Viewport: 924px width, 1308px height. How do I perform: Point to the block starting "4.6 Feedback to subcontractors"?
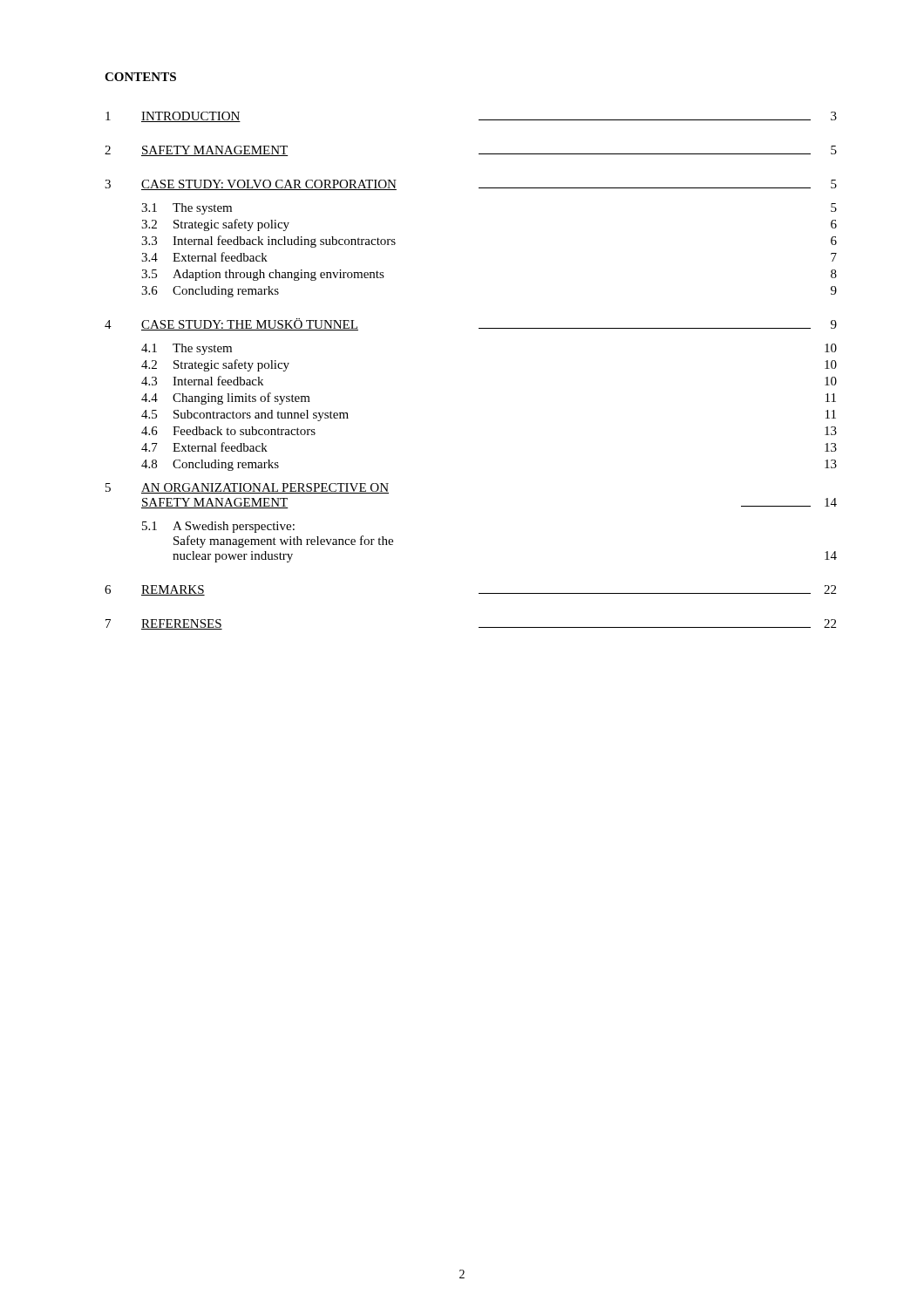tap(242, 431)
